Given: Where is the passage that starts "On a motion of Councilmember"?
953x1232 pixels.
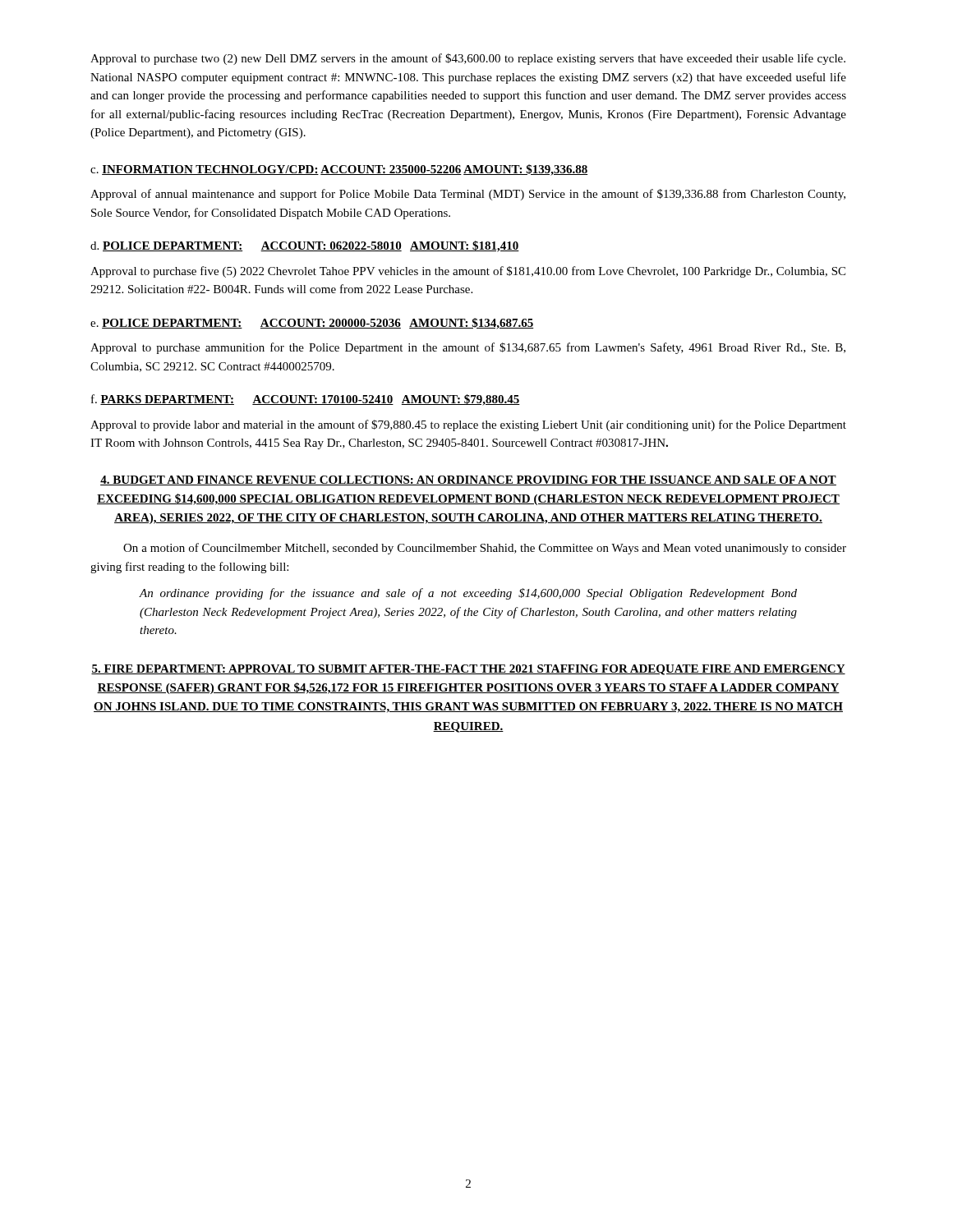Looking at the screenshot, I should tap(468, 557).
